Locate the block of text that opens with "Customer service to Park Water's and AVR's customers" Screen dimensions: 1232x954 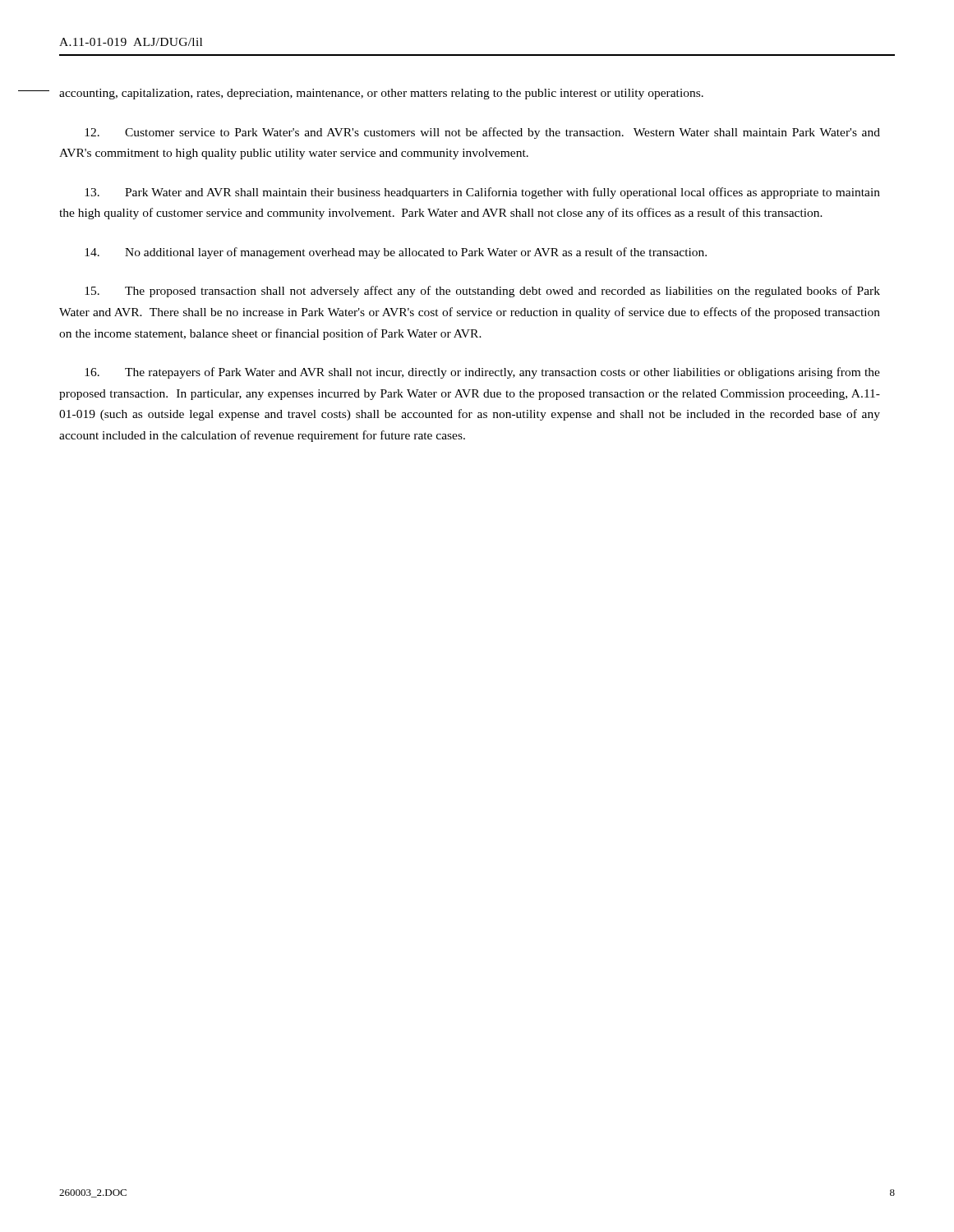coord(470,140)
